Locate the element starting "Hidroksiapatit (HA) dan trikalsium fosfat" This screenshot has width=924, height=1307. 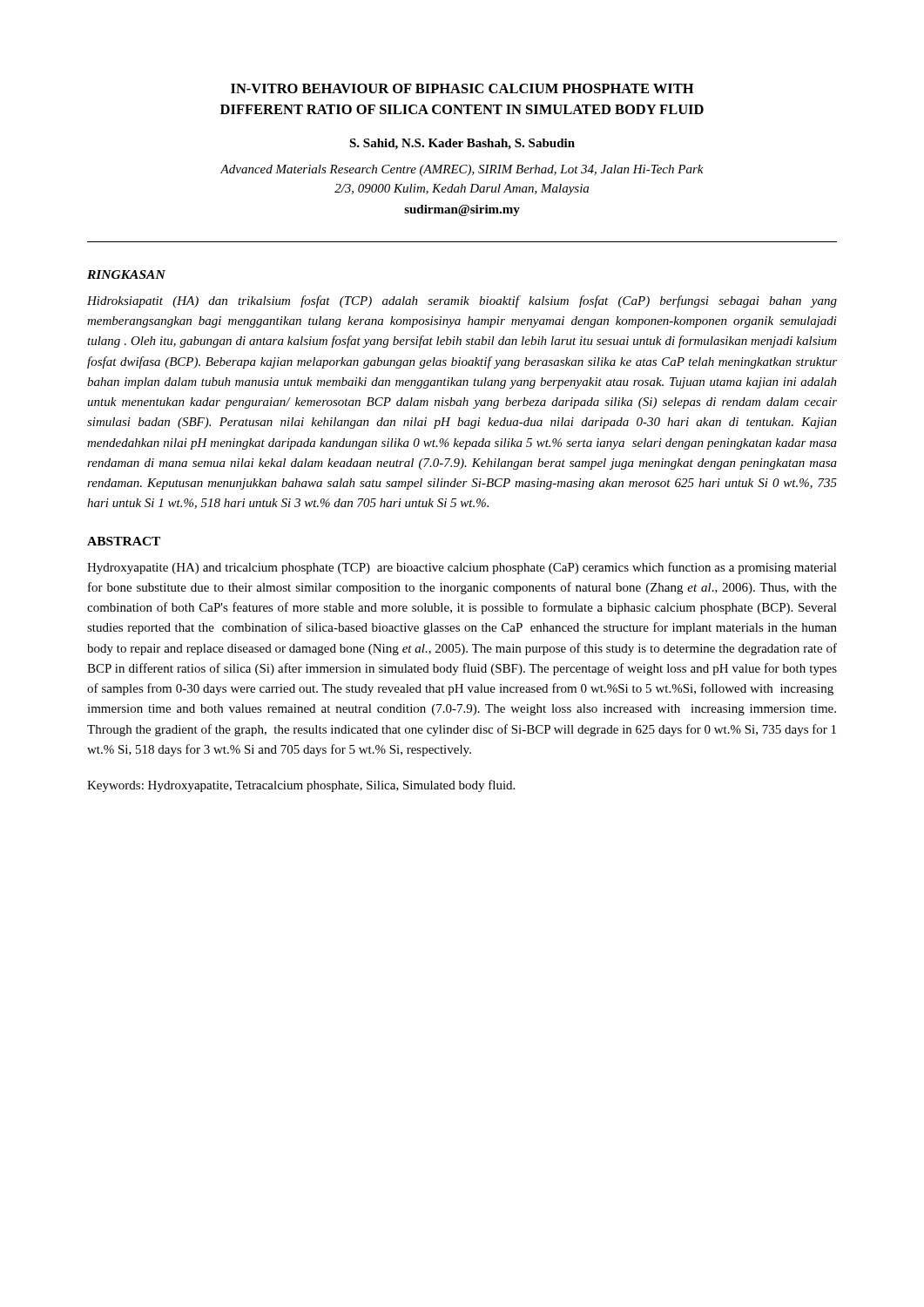pos(462,402)
